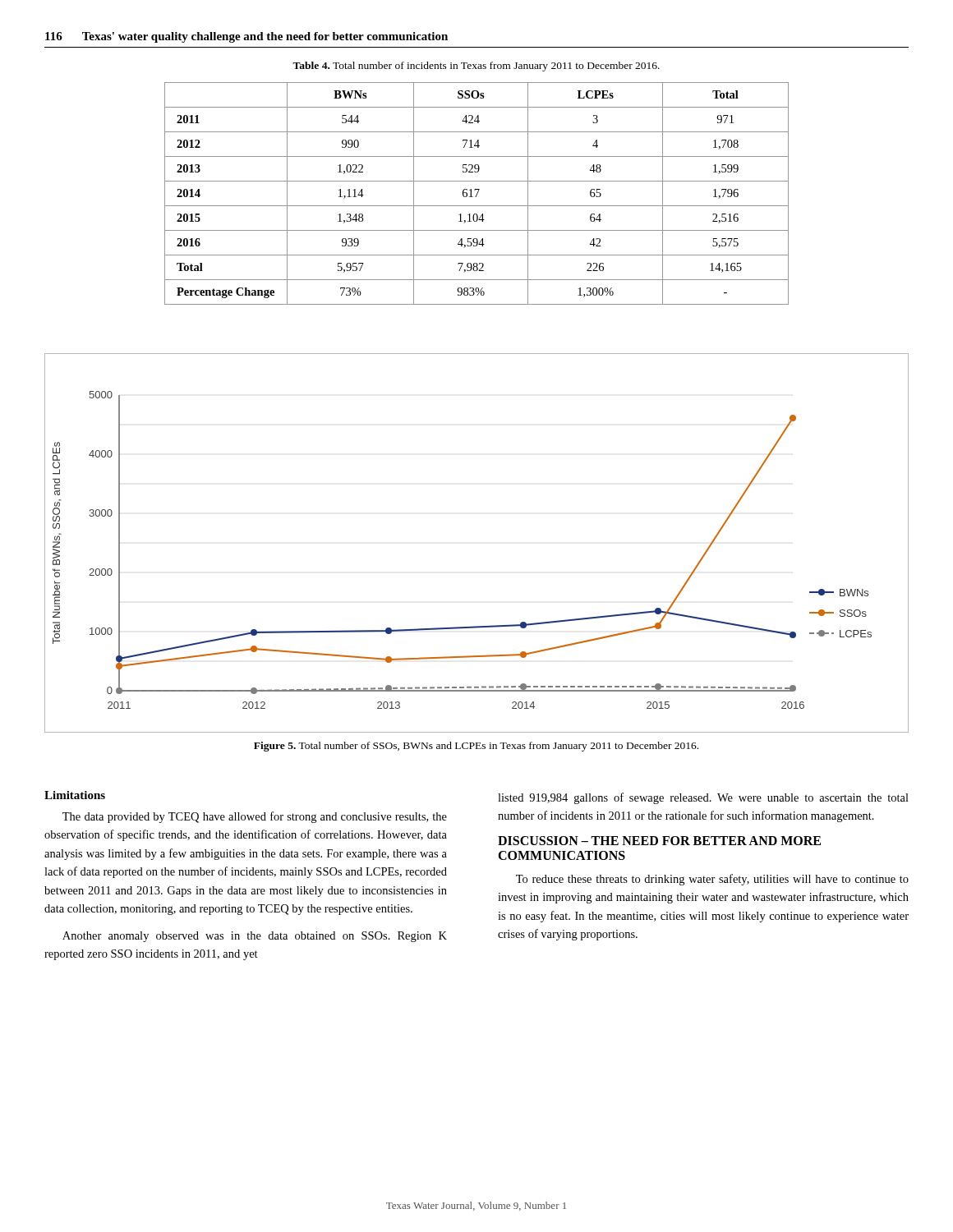This screenshot has height=1232, width=953.
Task: Locate the block starting "To reduce these threats to drinking water safety,"
Action: tap(703, 907)
